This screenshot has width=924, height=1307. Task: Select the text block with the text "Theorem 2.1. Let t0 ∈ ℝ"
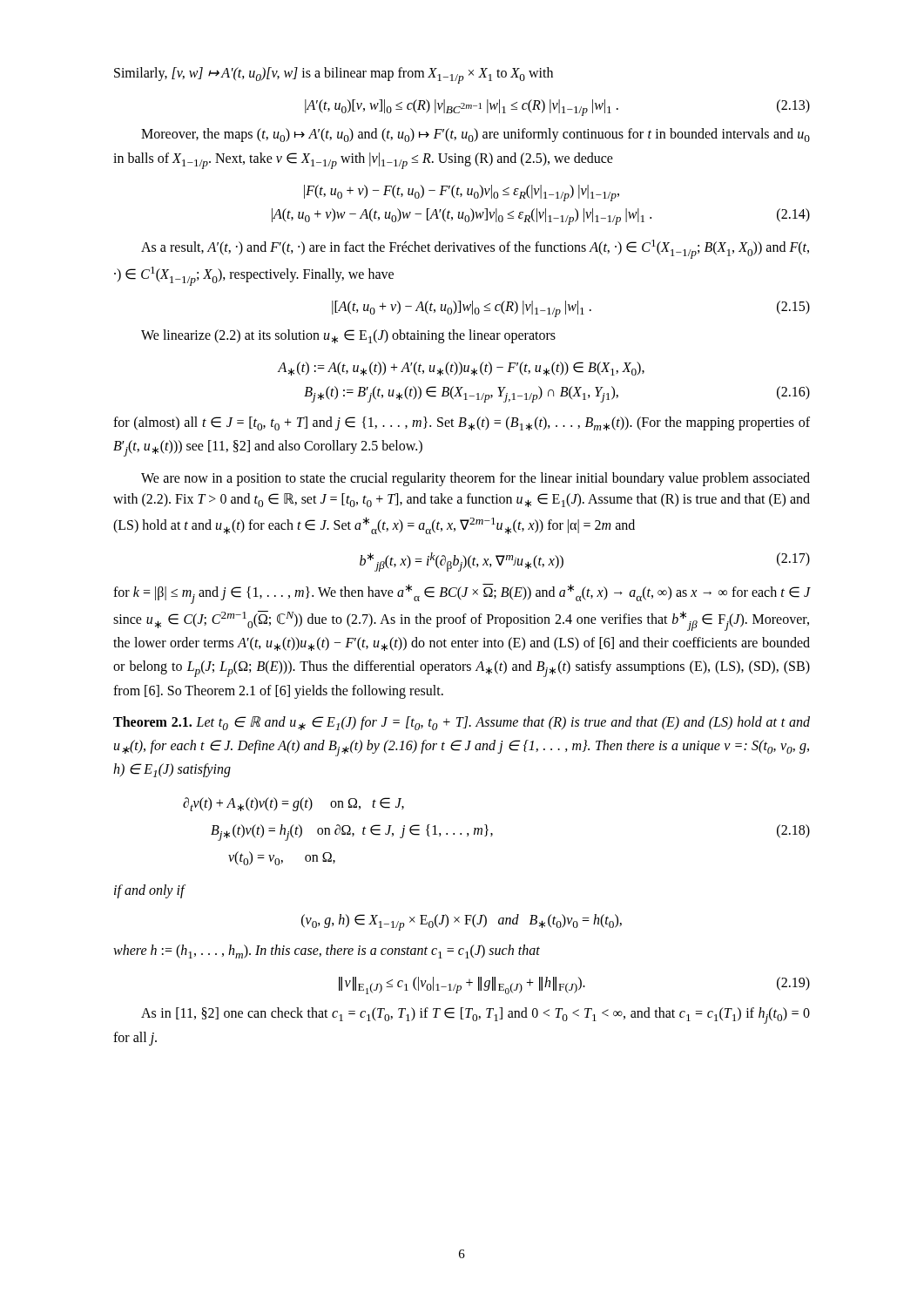462,747
